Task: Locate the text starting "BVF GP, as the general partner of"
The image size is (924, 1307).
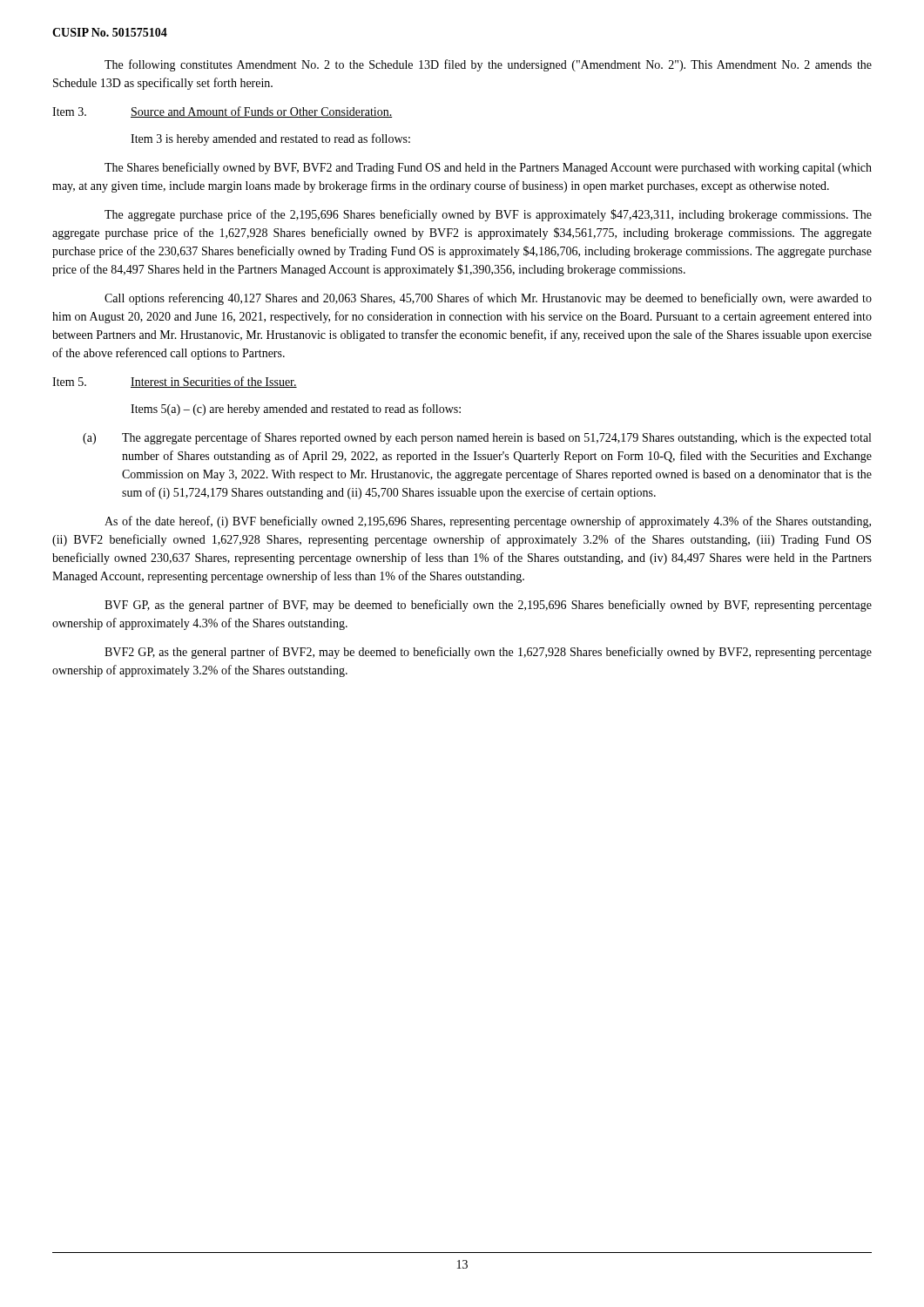Action: pos(462,614)
